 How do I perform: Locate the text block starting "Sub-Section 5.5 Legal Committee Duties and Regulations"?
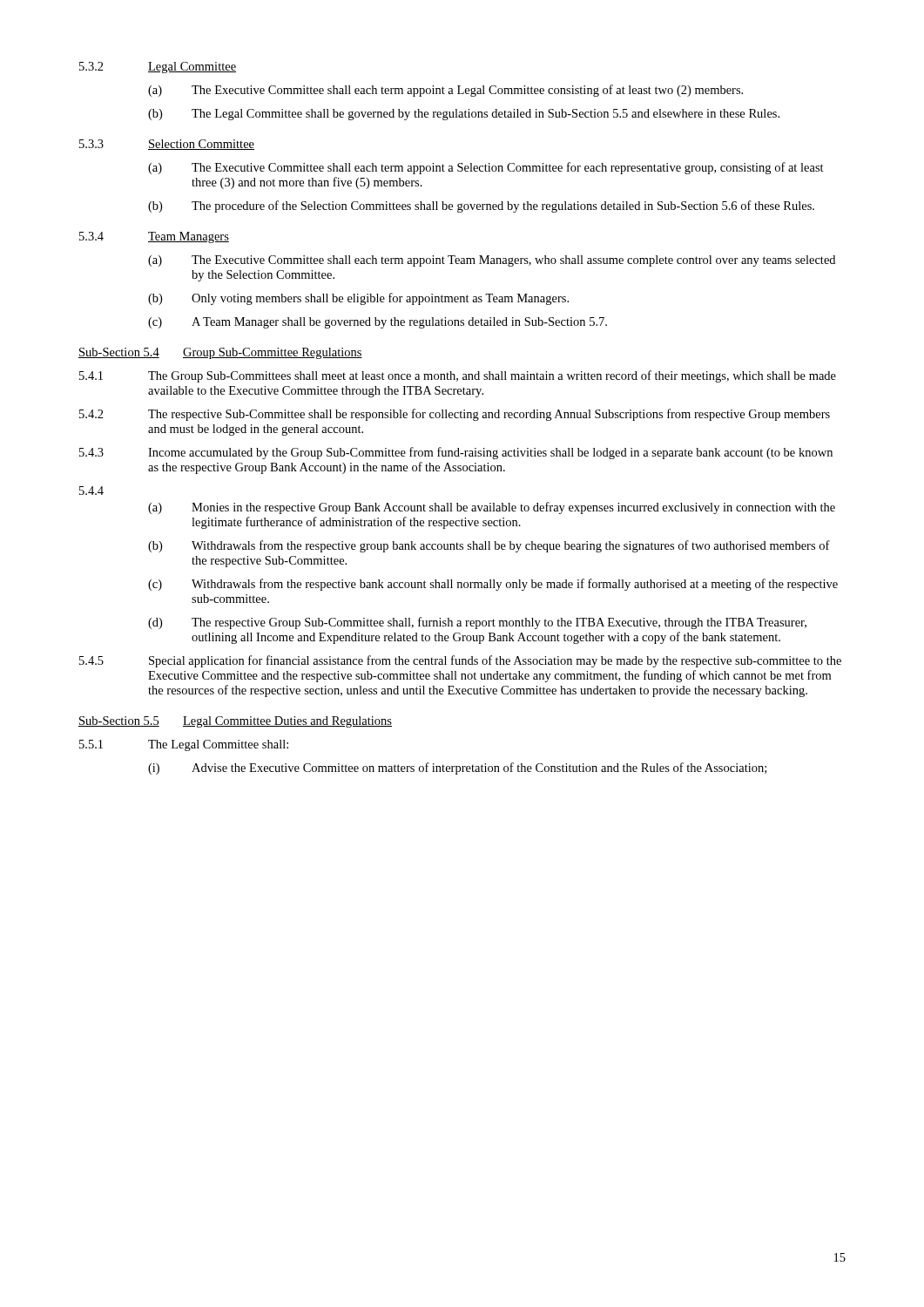click(x=235, y=722)
